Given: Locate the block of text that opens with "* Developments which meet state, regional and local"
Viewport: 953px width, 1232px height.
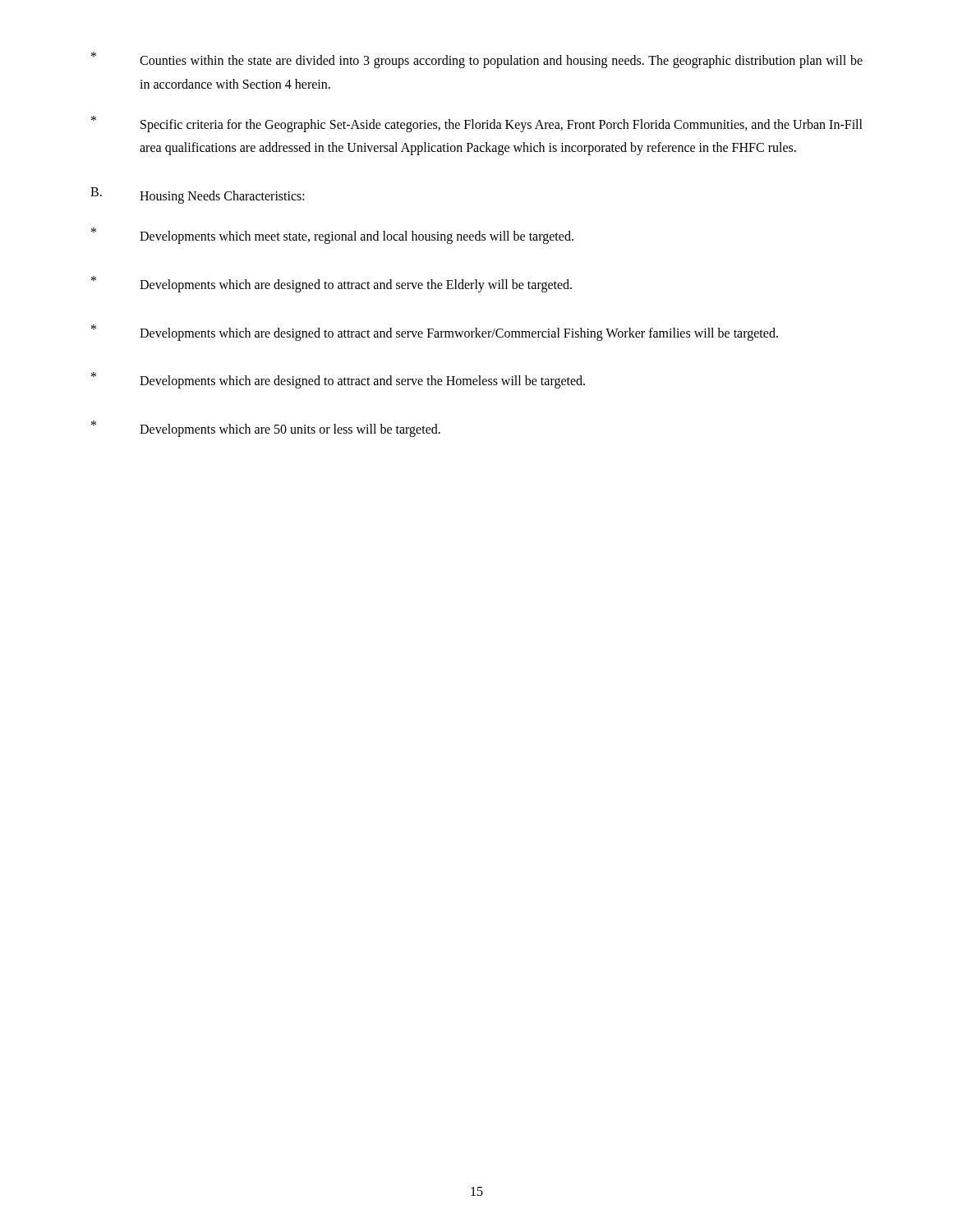Looking at the screenshot, I should click(x=476, y=237).
